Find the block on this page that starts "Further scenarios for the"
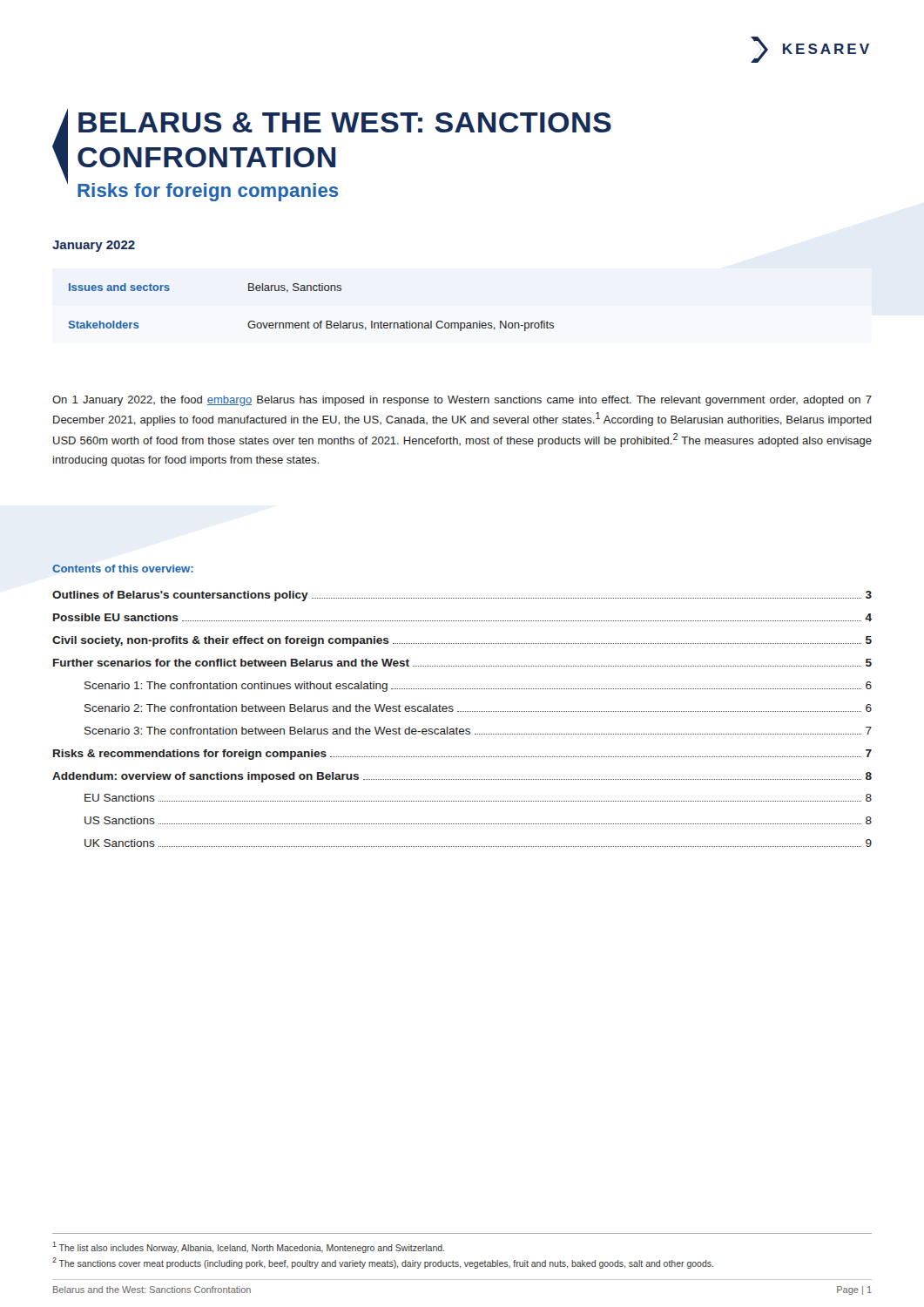This screenshot has width=924, height=1307. click(462, 663)
